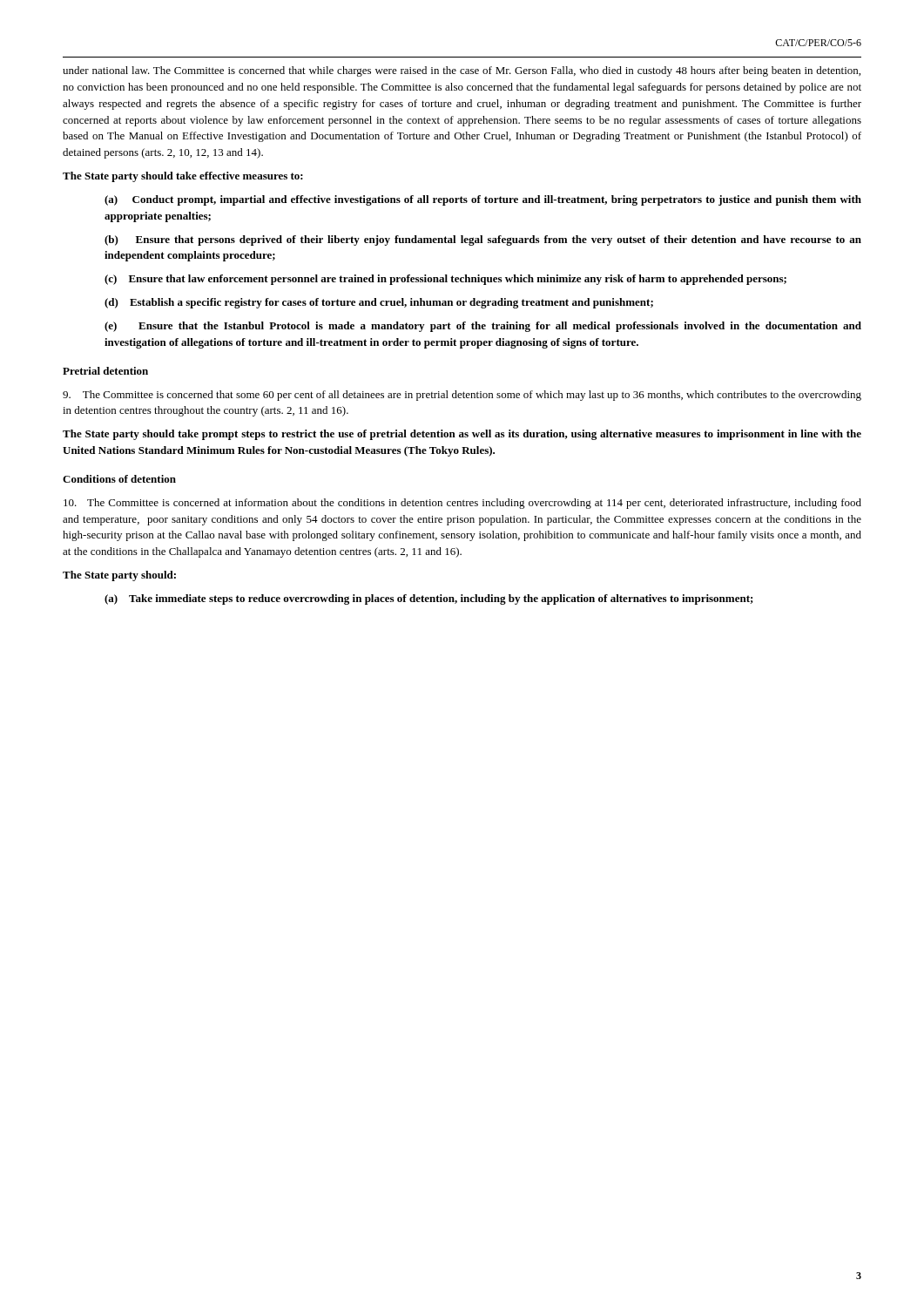Locate the list item containing "(a) Take immediate steps to reduce overcrowding"

point(483,599)
